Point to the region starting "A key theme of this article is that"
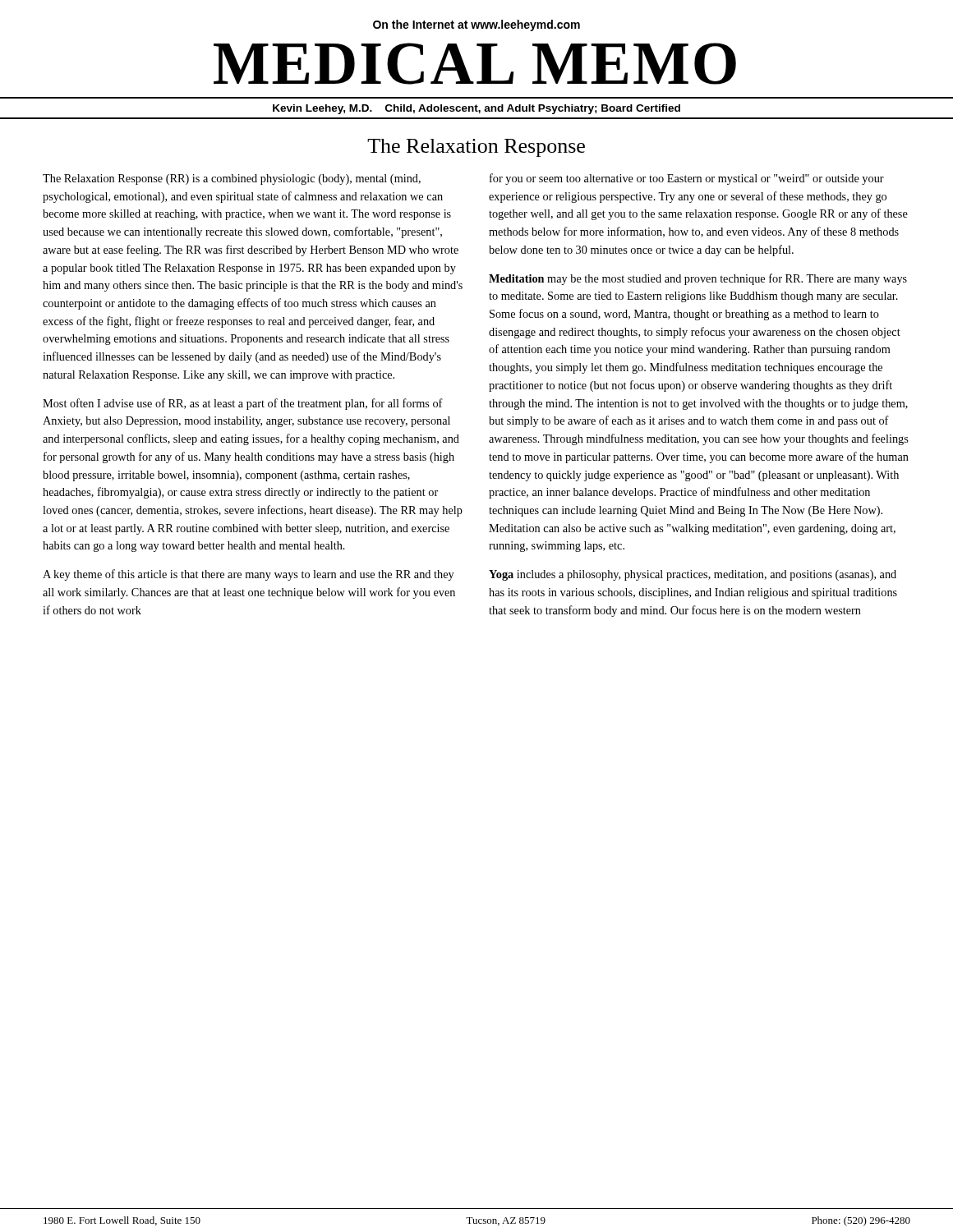Viewport: 953px width, 1232px height. 253,593
